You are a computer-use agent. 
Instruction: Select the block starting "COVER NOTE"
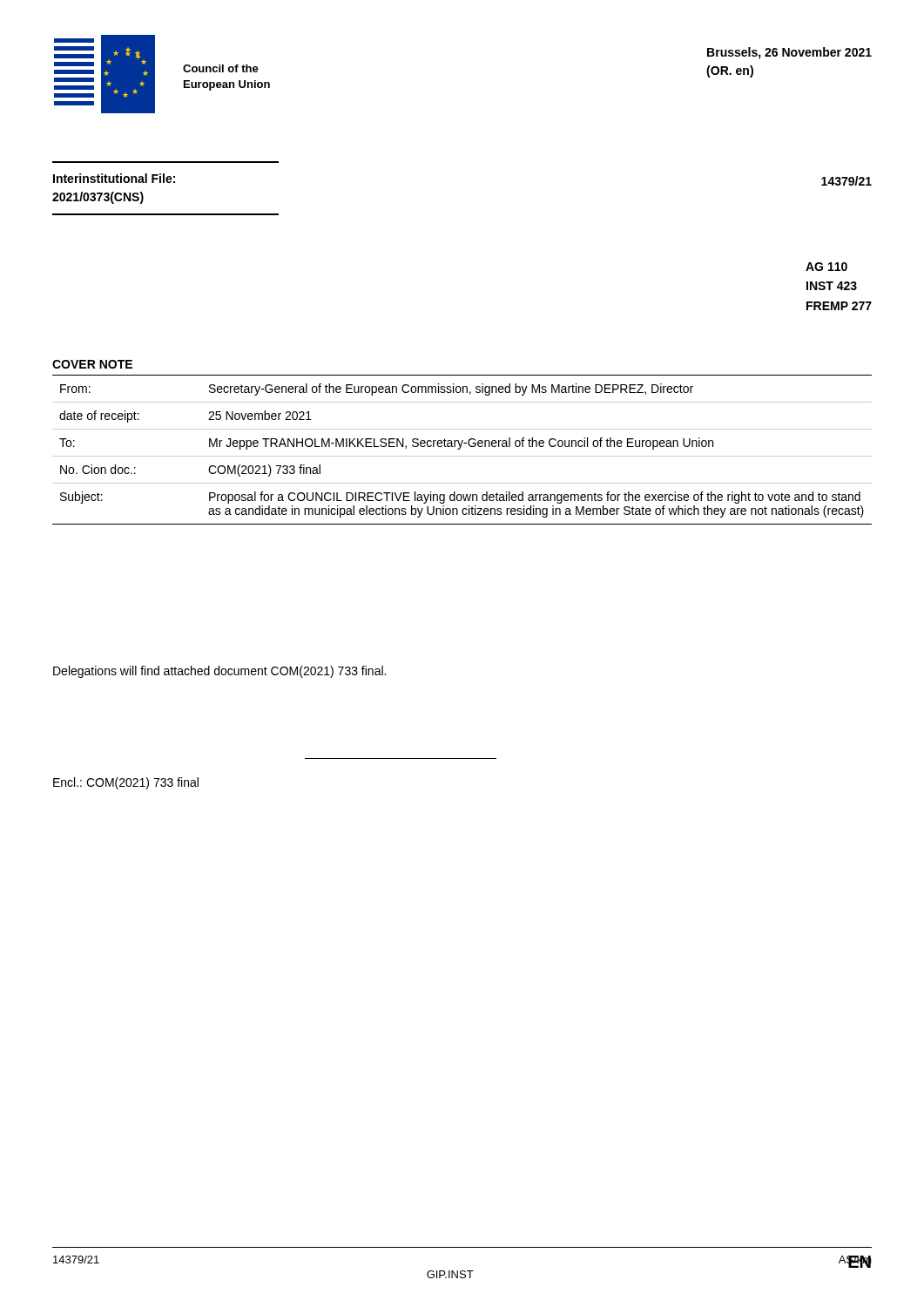(x=93, y=364)
